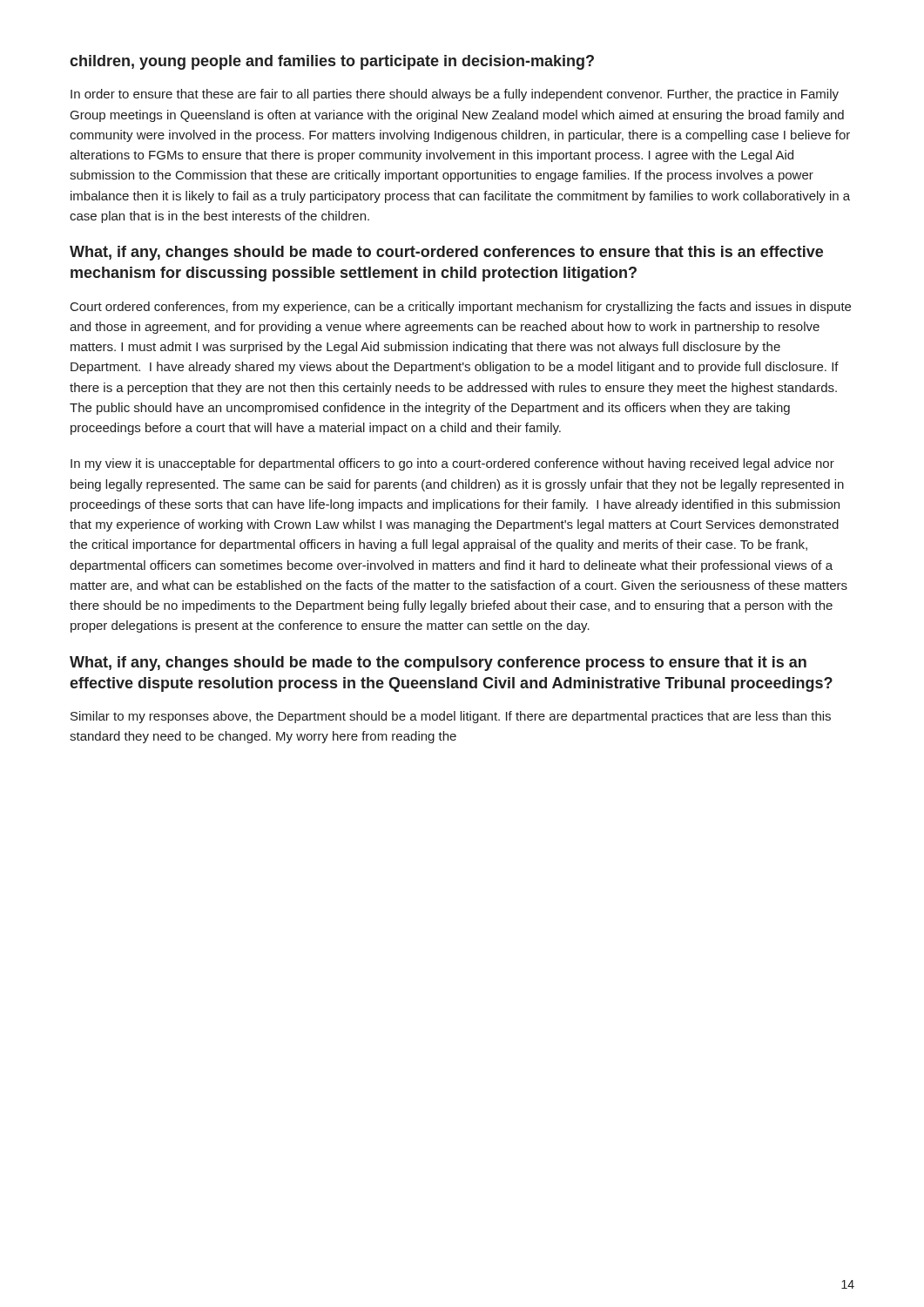The width and height of the screenshot is (924, 1307).
Task: Find the passage starting "Similar to my responses"
Action: (450, 726)
